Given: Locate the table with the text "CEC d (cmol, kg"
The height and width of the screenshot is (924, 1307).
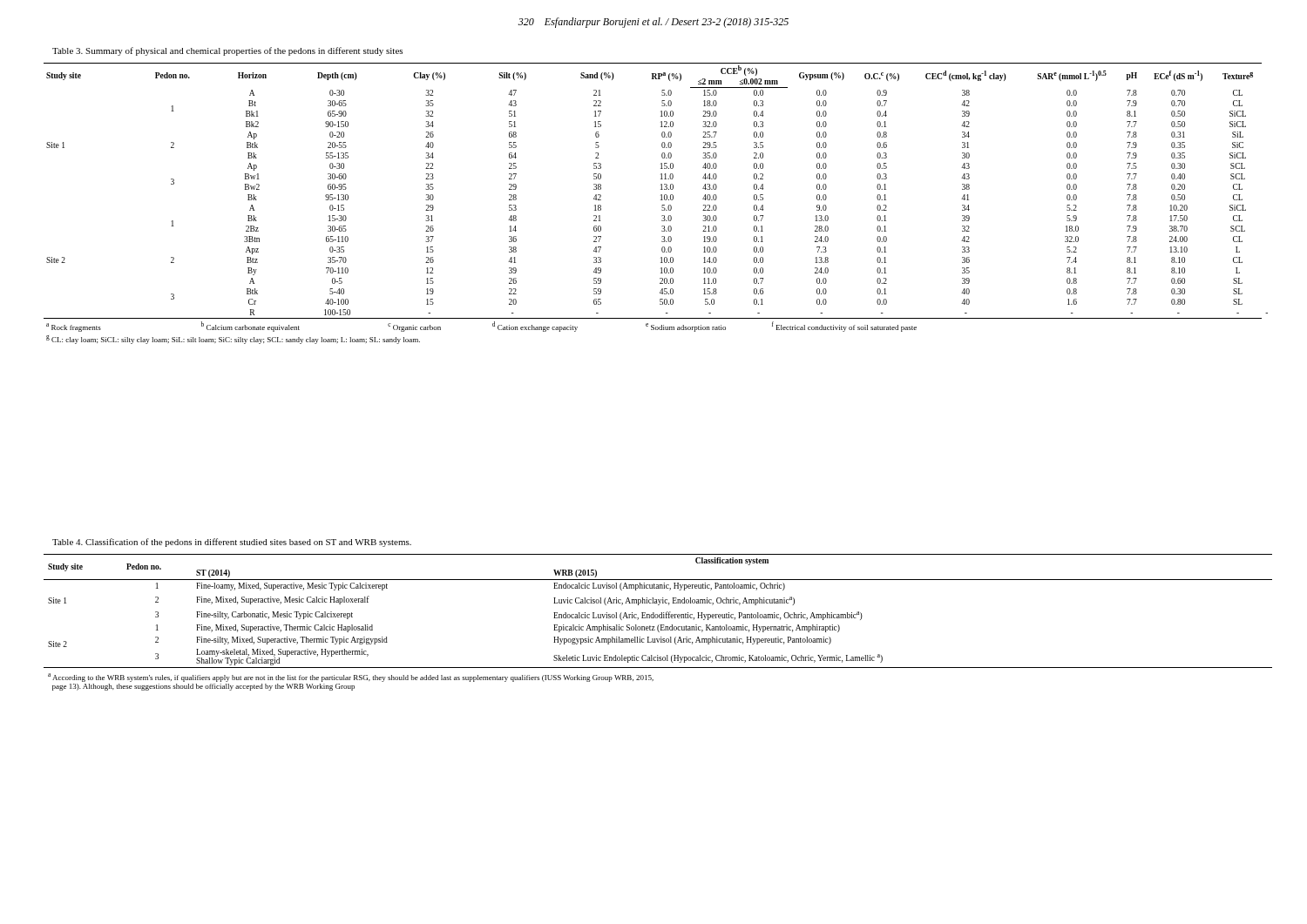Looking at the screenshot, I should click(658, 204).
